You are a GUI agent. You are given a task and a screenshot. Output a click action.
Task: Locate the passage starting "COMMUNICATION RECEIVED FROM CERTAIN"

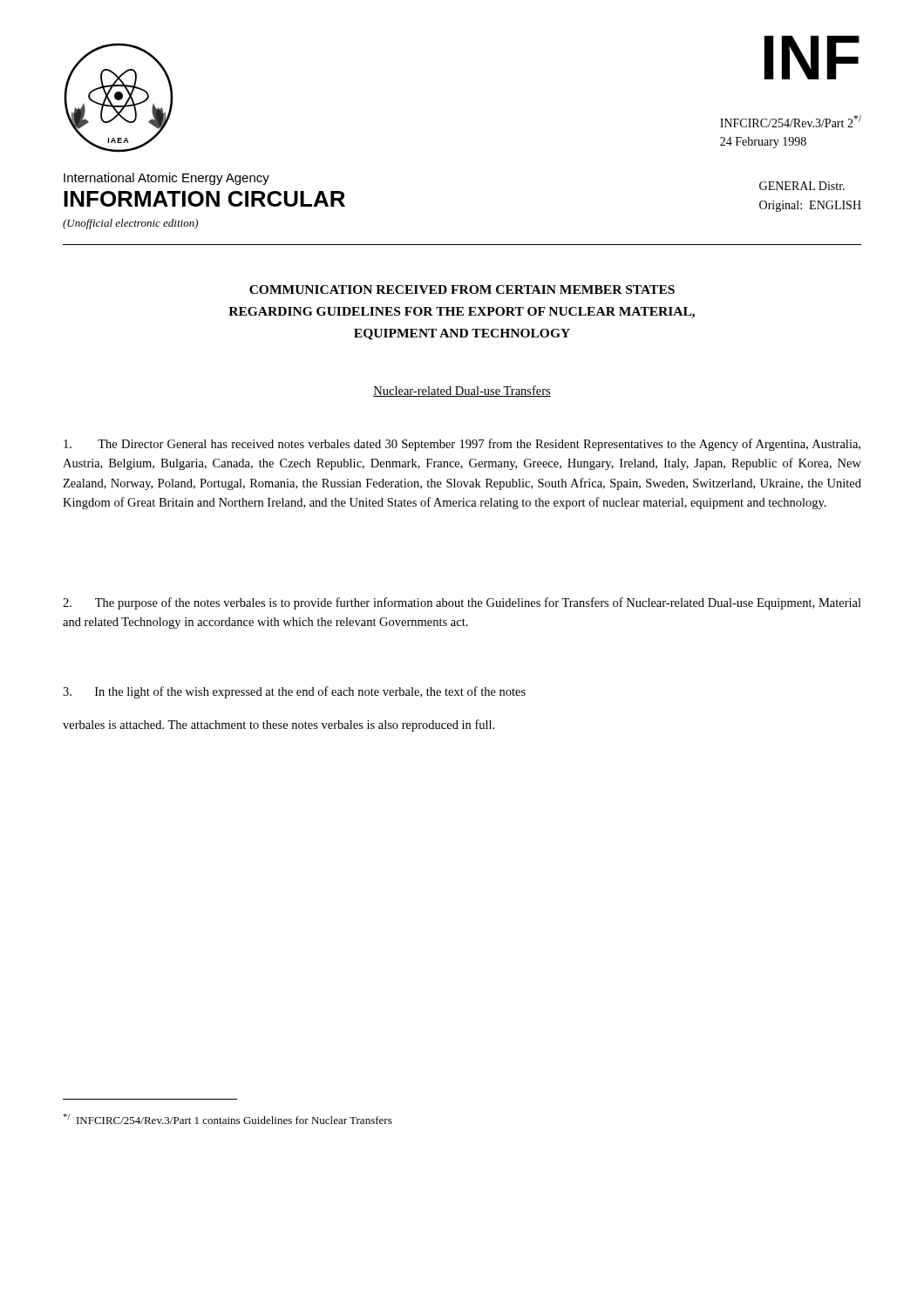[x=462, y=311]
